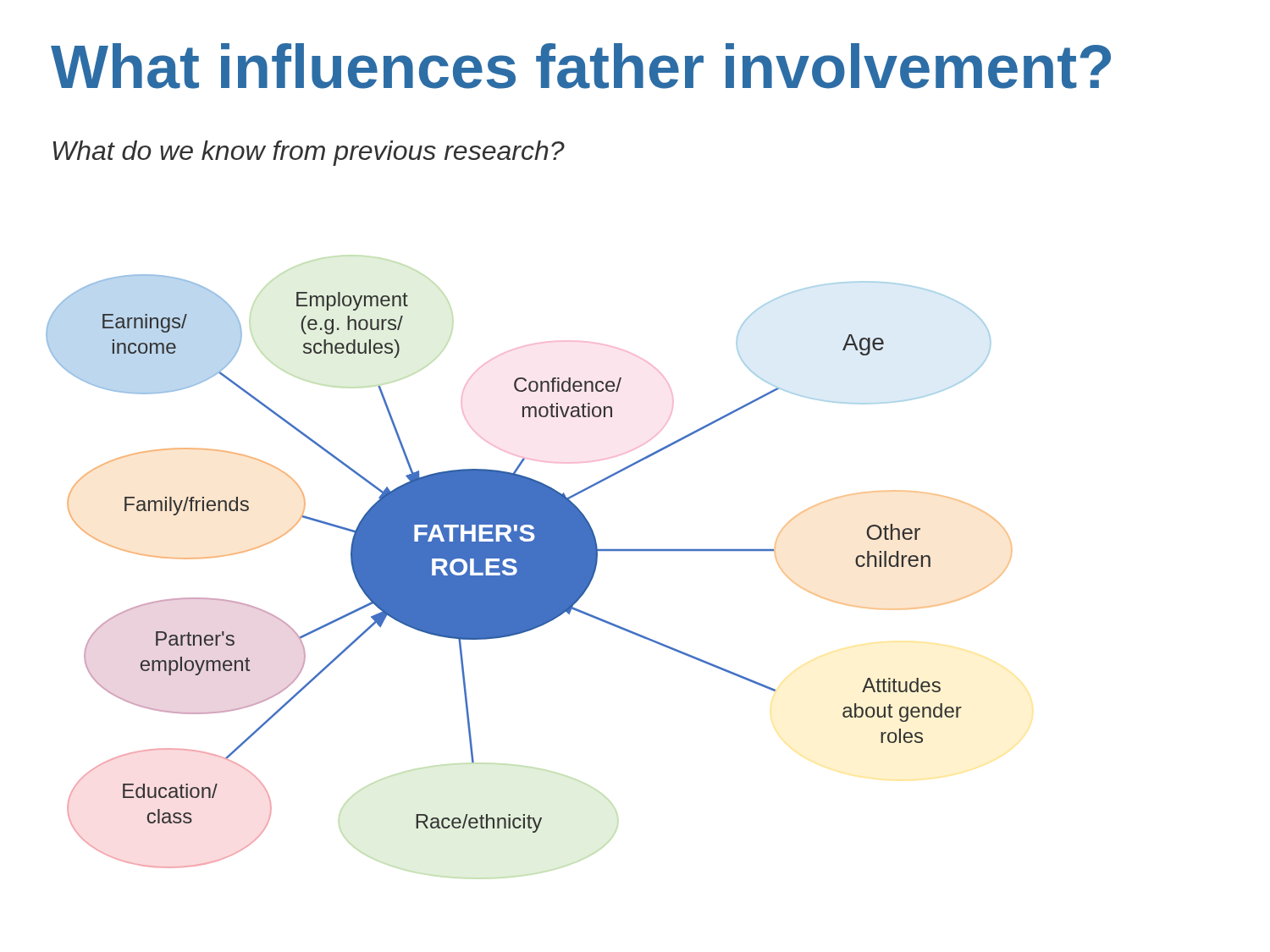Point to the block starting "What do we know"
Viewport: 1270px width, 952px height.
coord(308,151)
